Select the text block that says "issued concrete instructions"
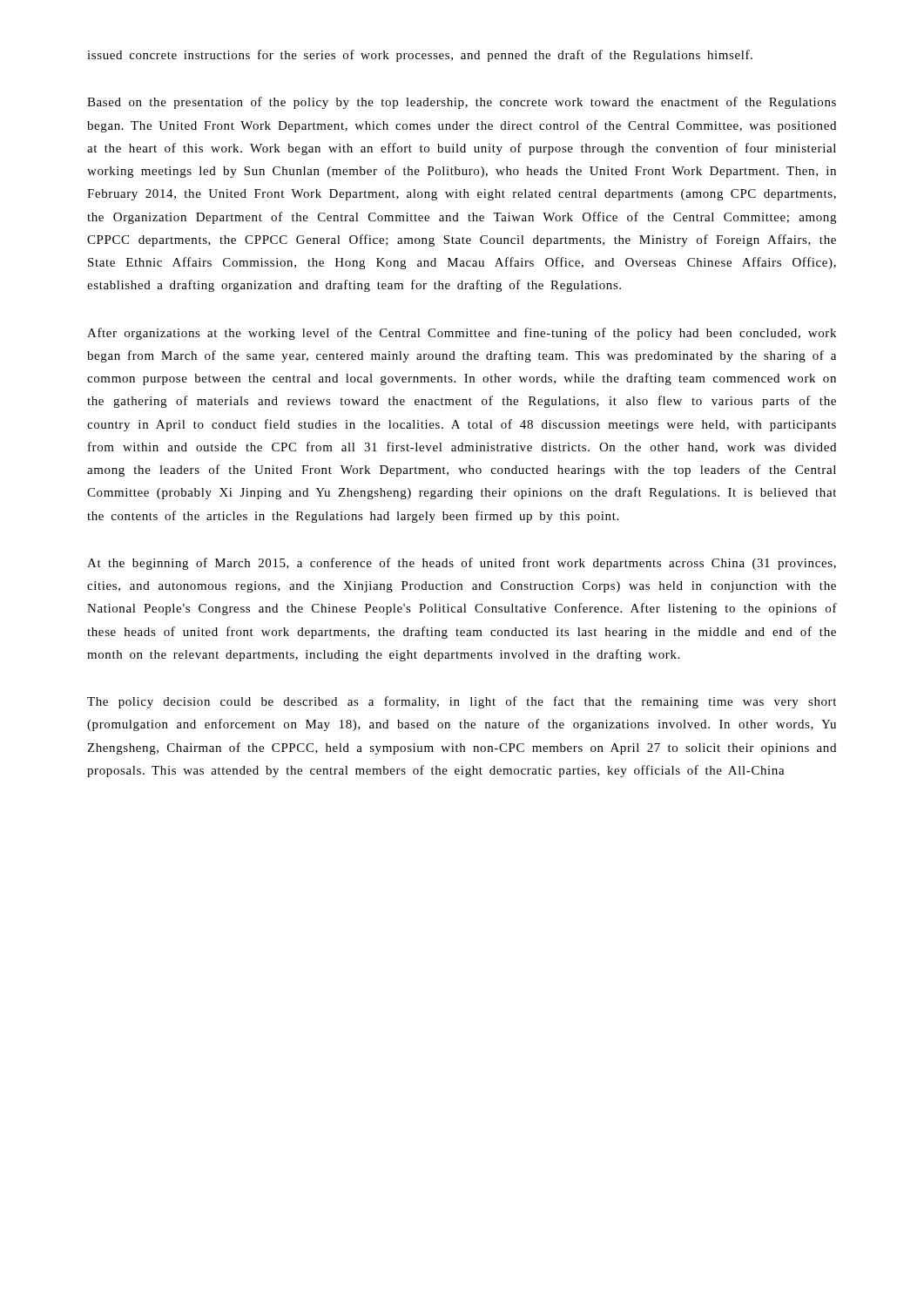Viewport: 924px width, 1307px height. click(x=420, y=55)
